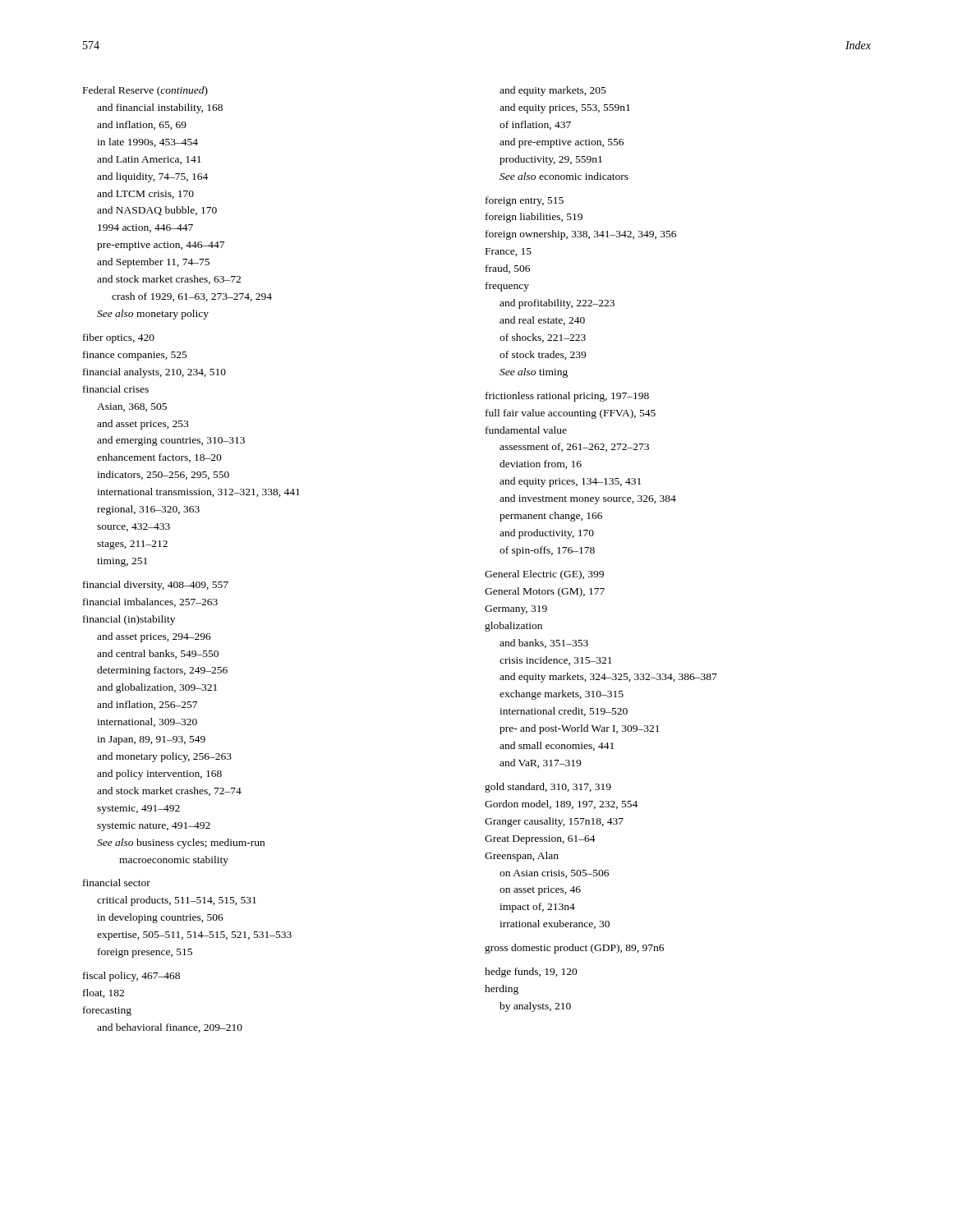Click on the block starting "and pre-emptive action, 556"
This screenshot has height=1232, width=953.
coord(562,141)
